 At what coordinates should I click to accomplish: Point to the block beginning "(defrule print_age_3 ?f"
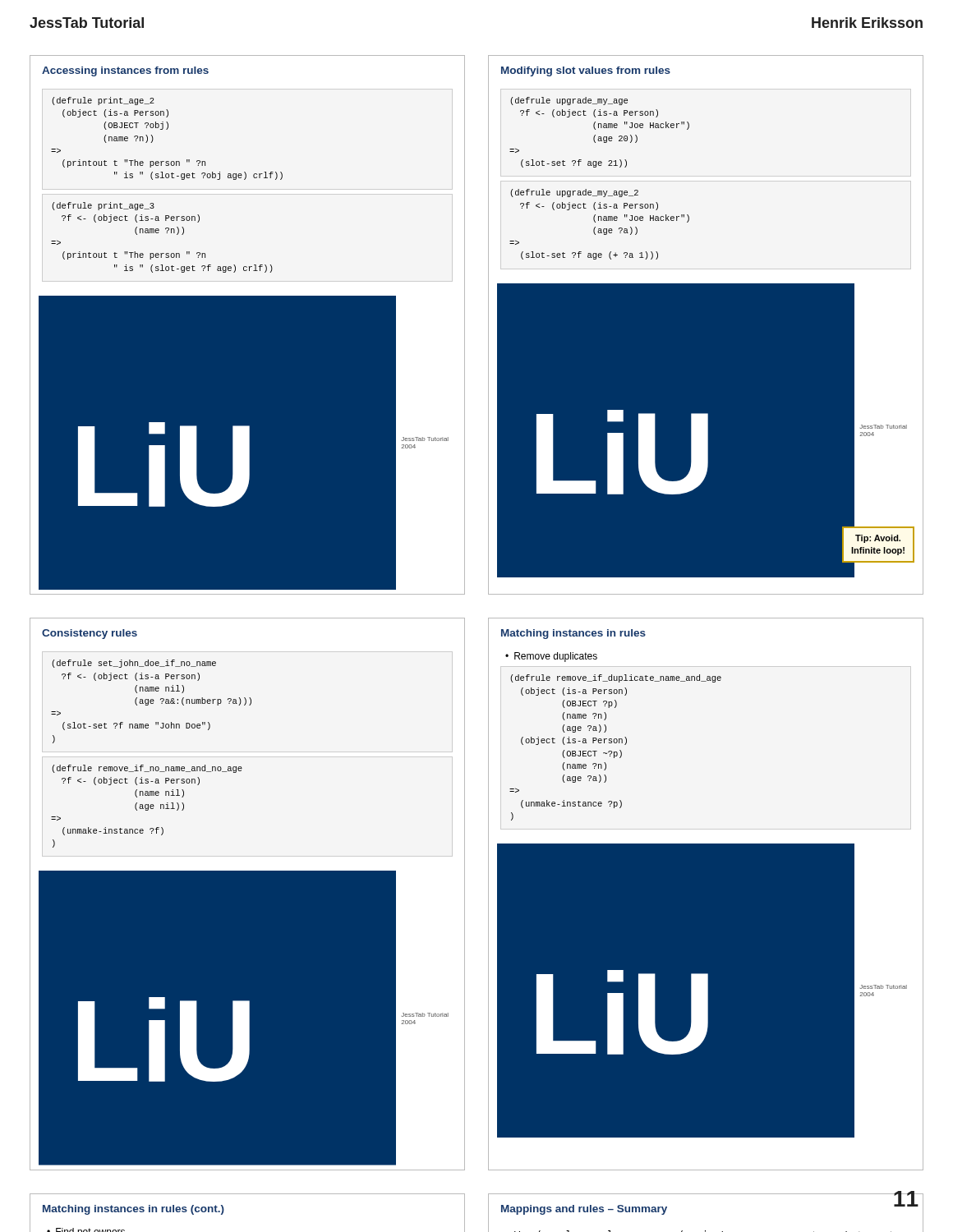[x=162, y=237]
